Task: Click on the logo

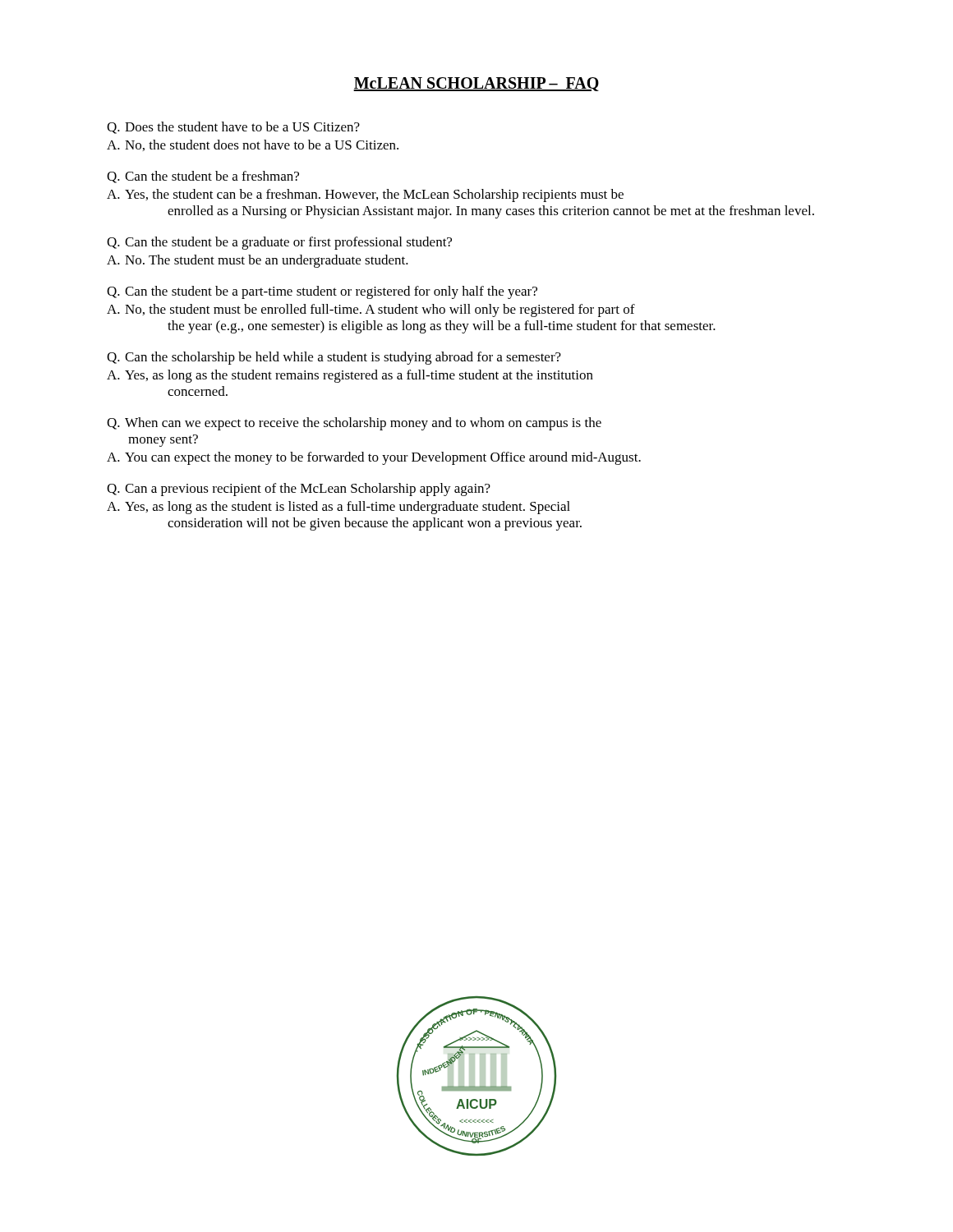Action: (476, 1076)
